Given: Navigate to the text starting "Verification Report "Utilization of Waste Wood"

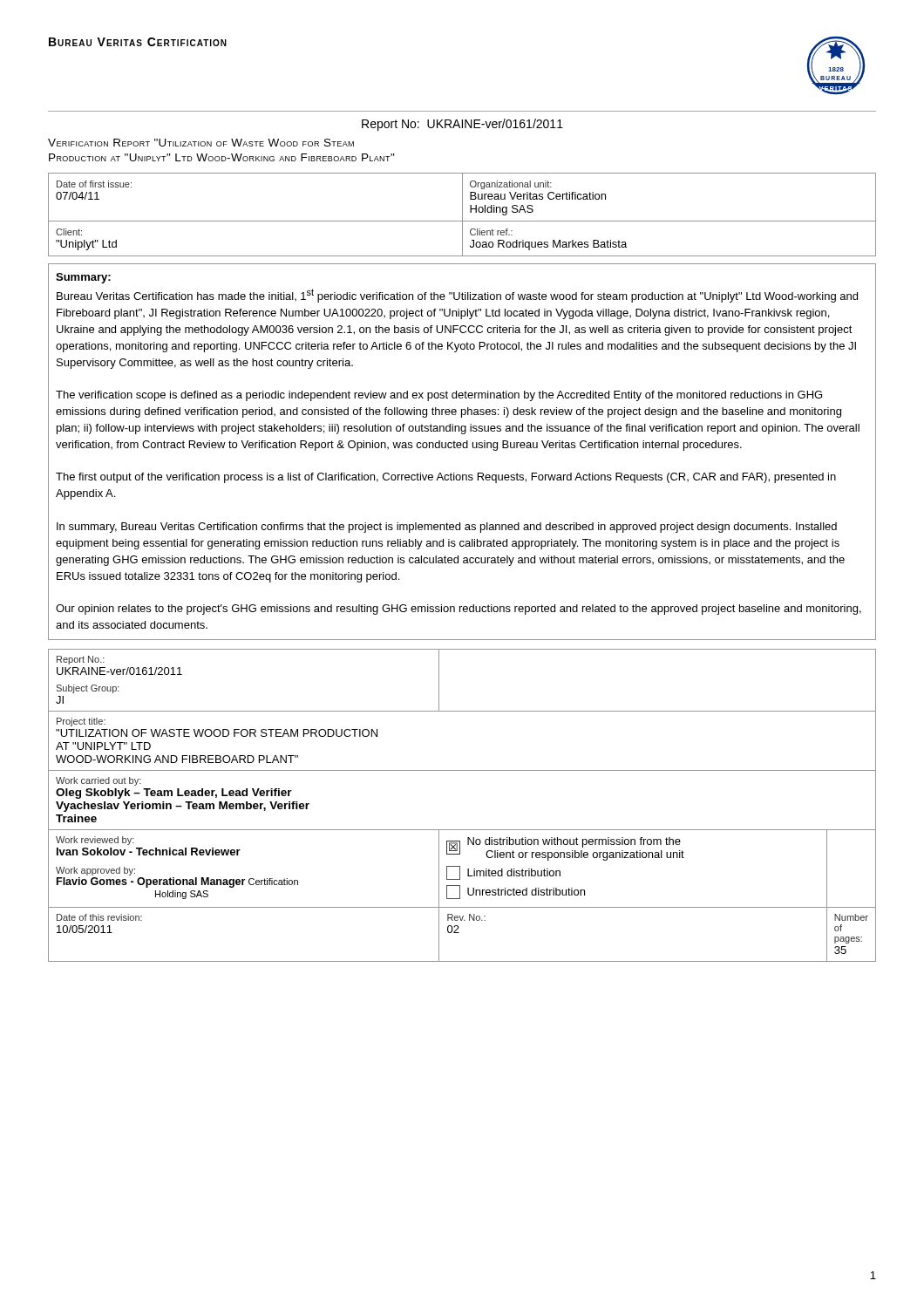Looking at the screenshot, I should pos(201,143).
